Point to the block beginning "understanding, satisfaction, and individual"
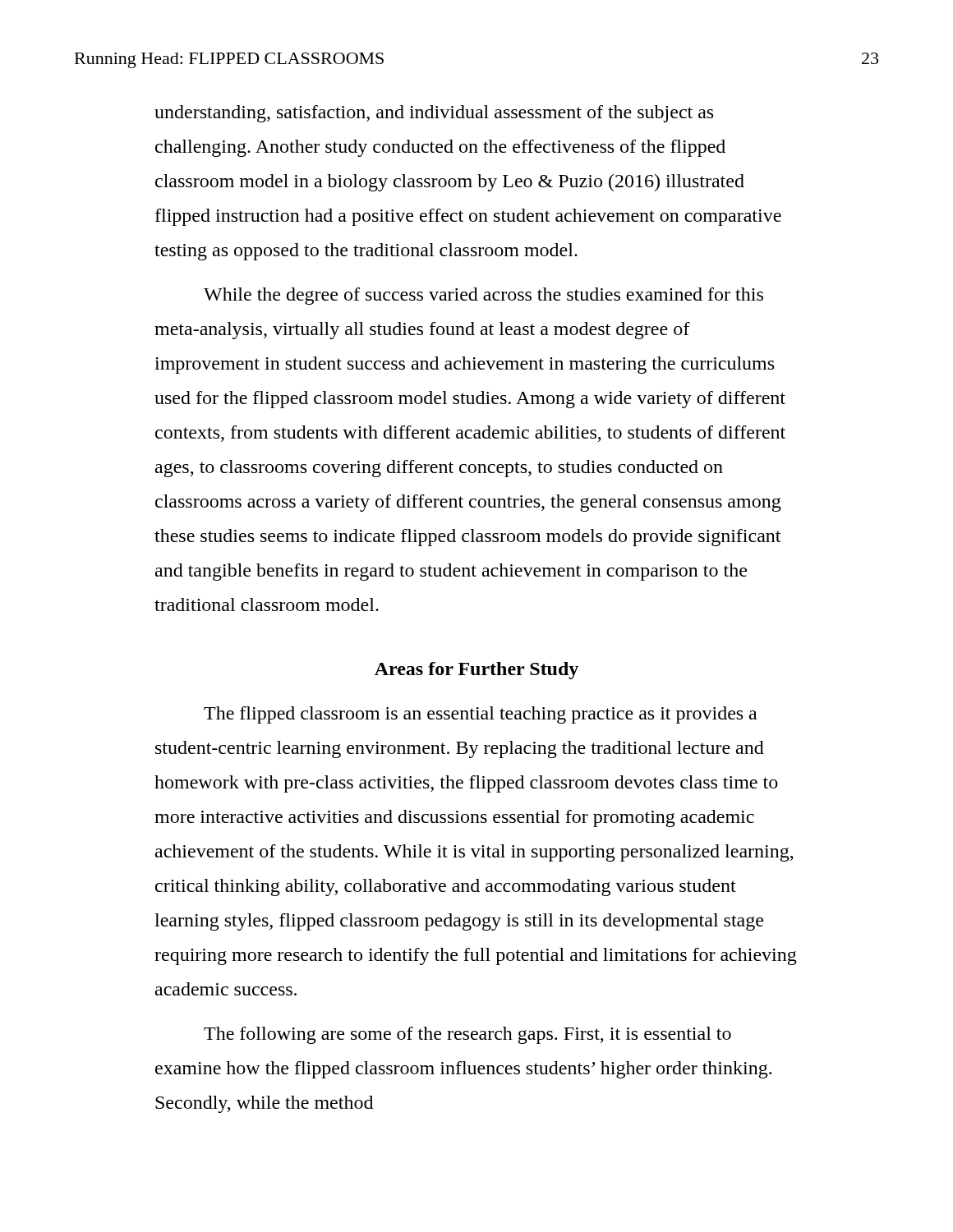953x1232 pixels. tap(476, 181)
